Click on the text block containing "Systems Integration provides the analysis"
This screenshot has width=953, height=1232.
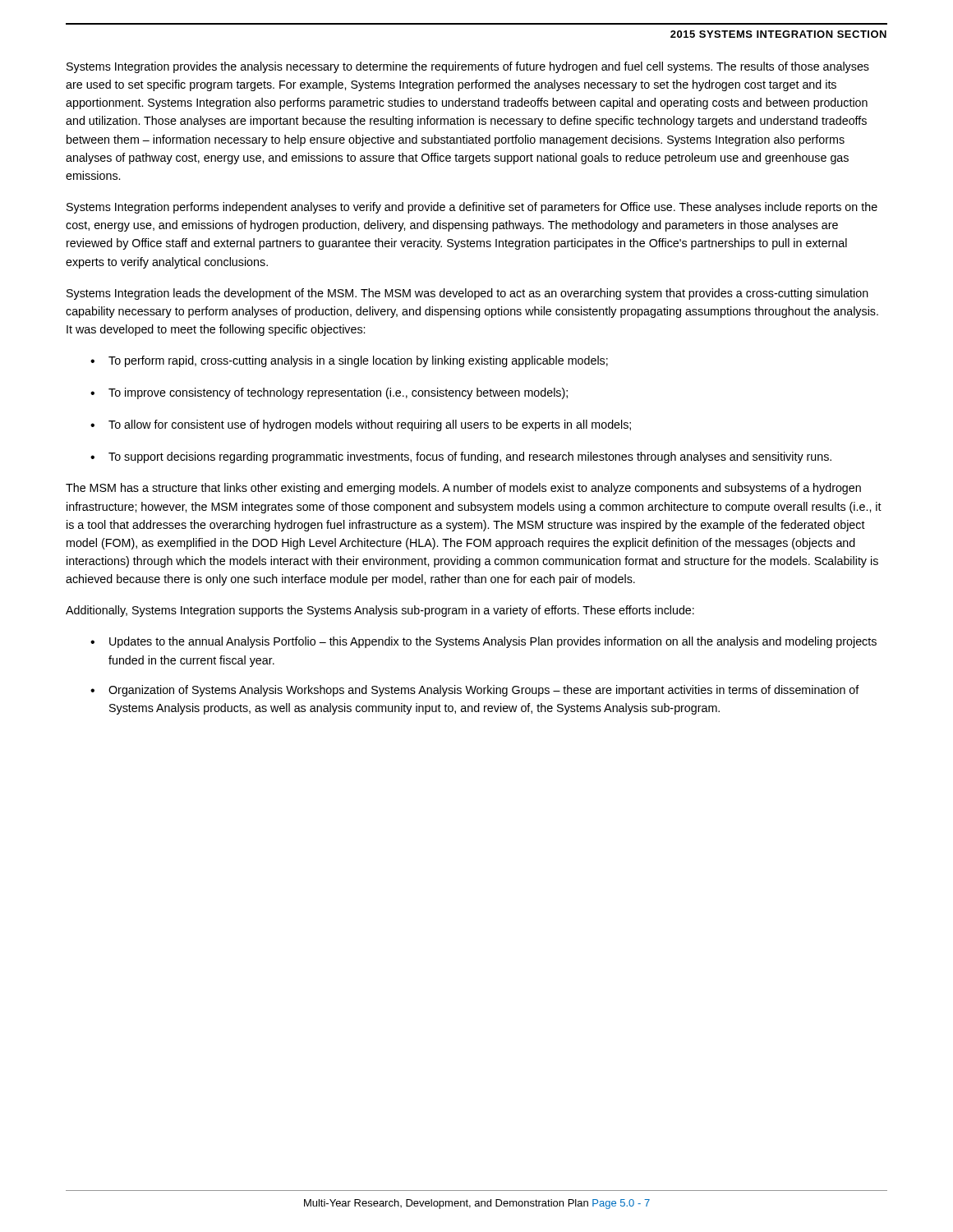click(467, 121)
